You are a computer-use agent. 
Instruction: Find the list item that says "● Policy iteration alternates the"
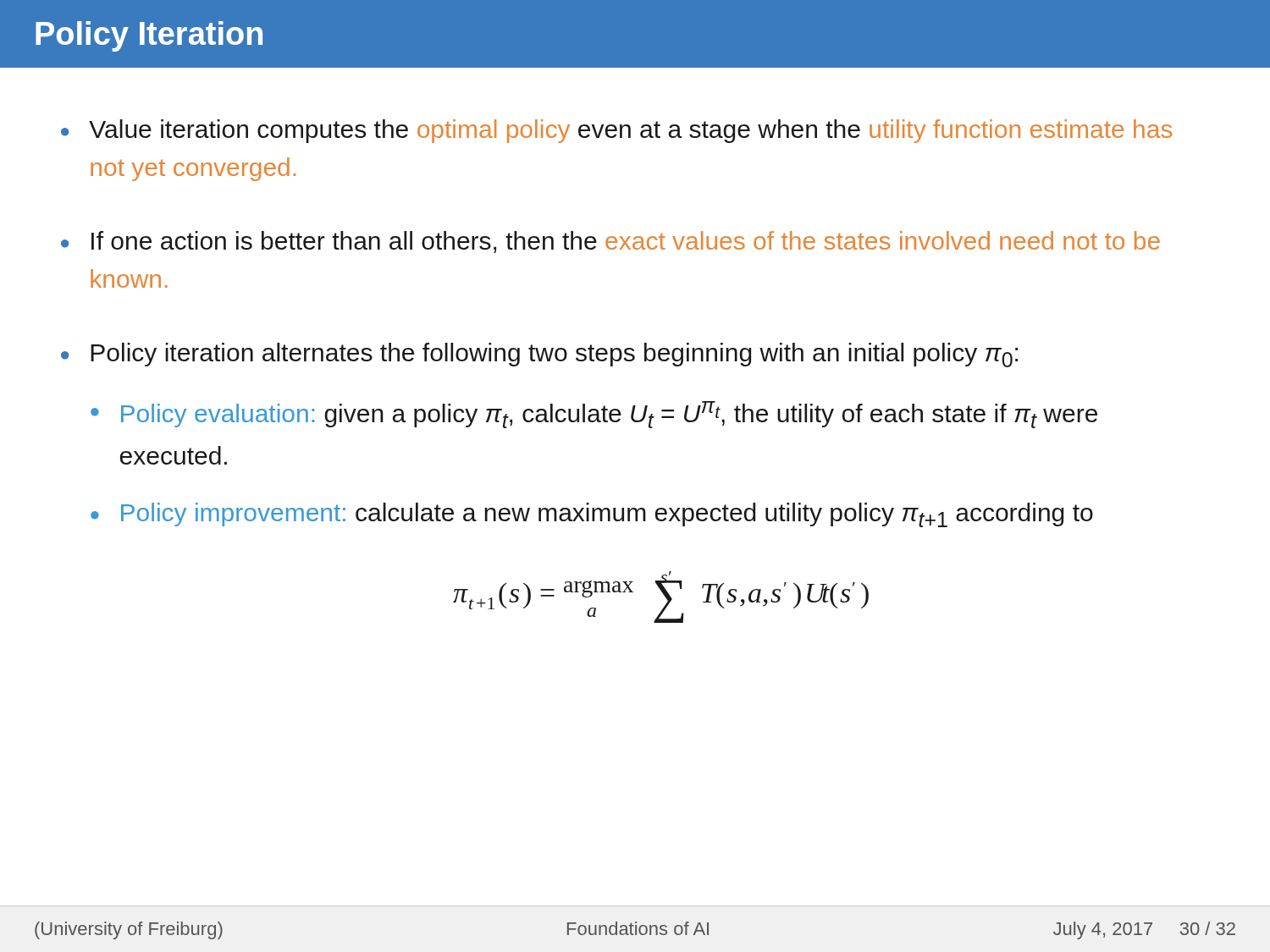[x=635, y=508]
